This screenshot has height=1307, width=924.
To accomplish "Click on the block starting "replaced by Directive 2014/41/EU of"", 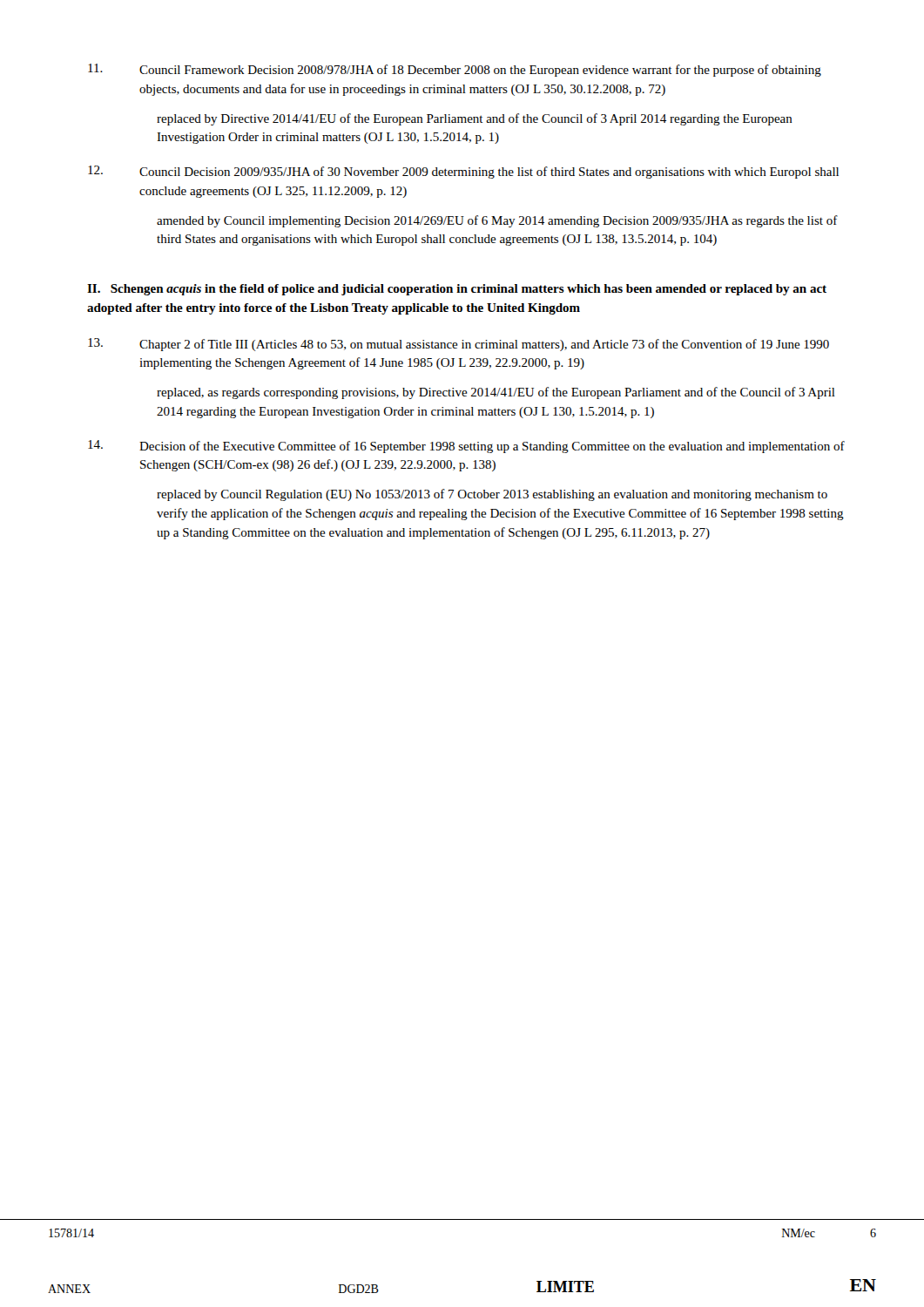I will pos(475,128).
